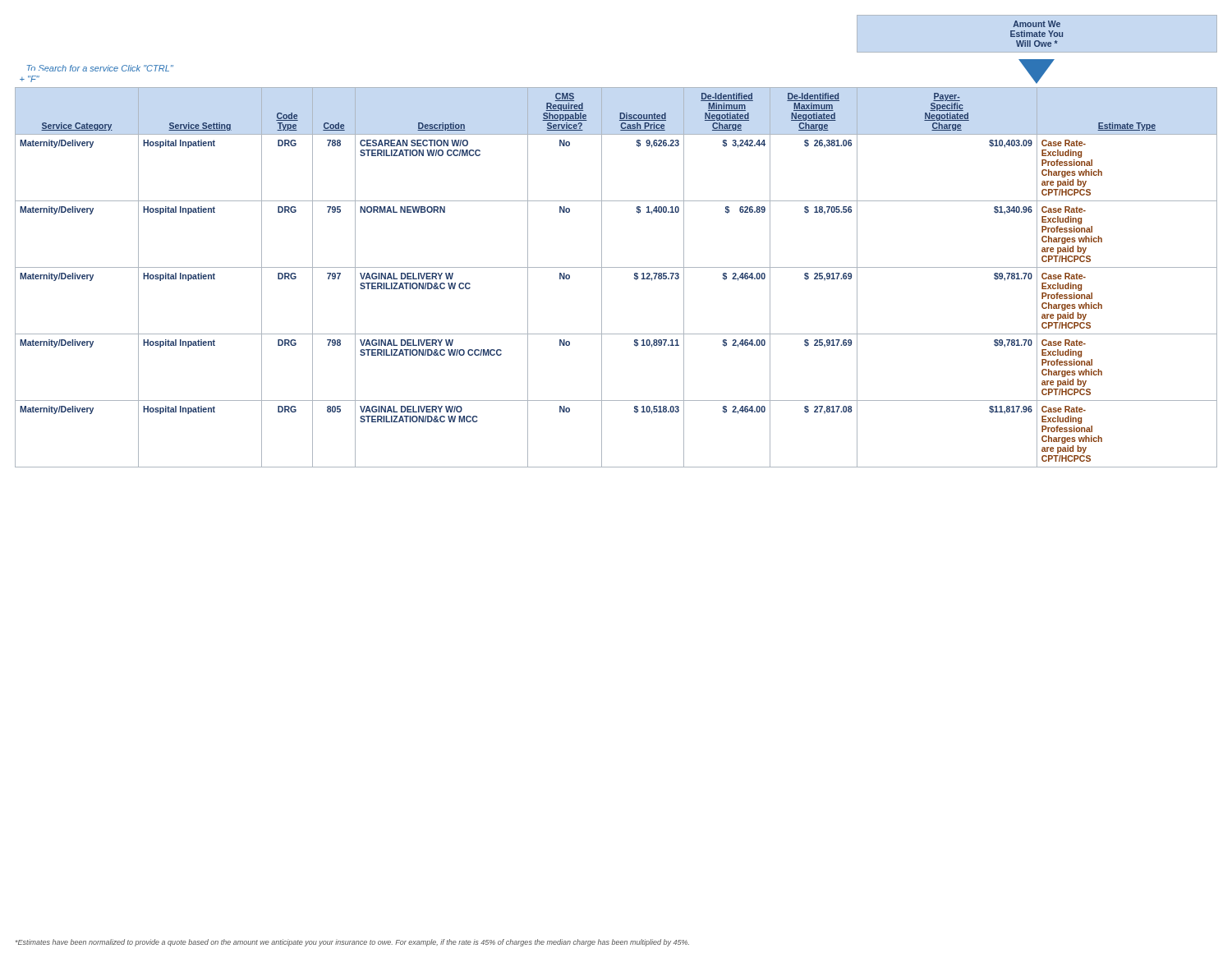Click the footnote

click(352, 942)
